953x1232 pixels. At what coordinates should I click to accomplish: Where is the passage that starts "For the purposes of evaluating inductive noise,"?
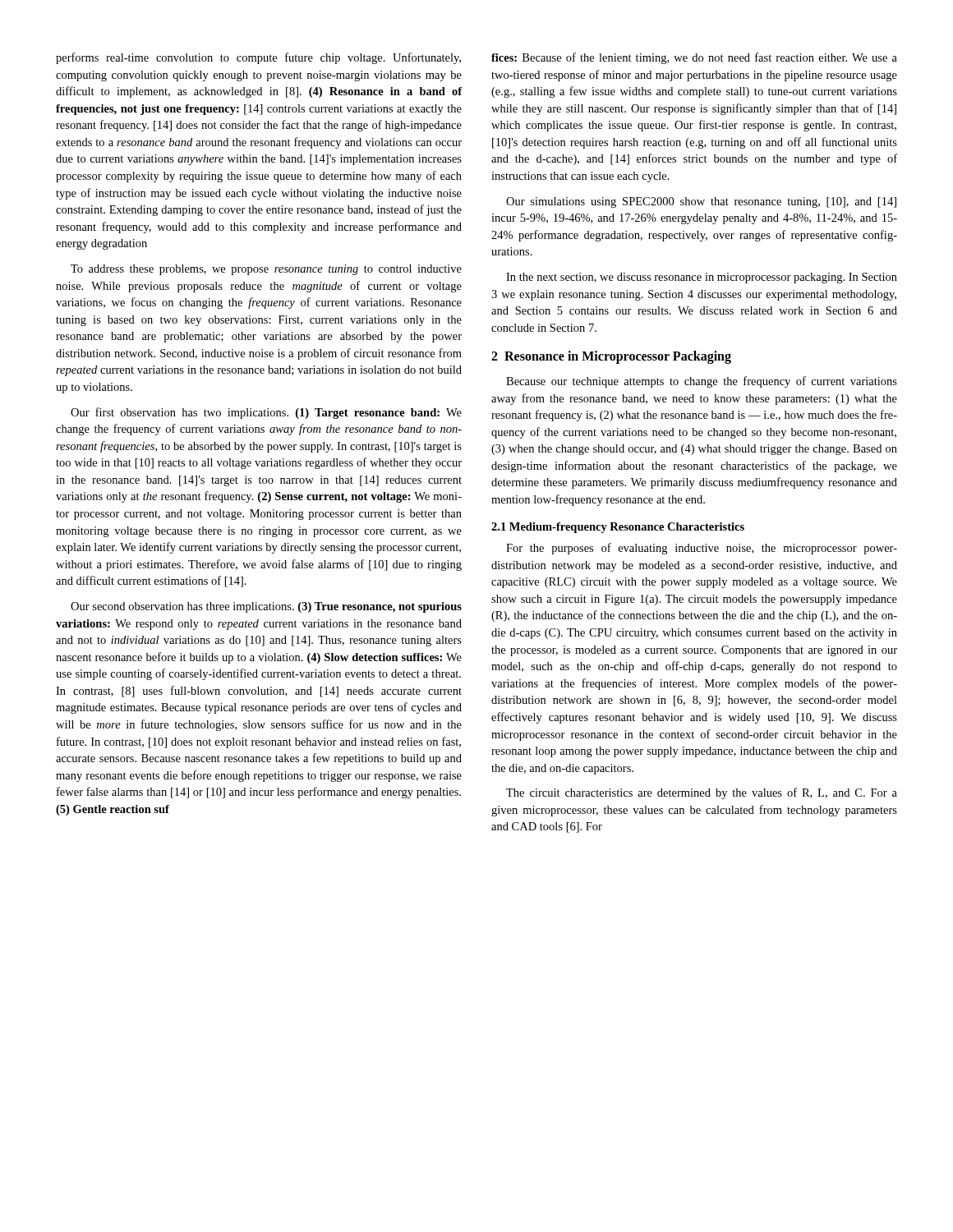(694, 658)
